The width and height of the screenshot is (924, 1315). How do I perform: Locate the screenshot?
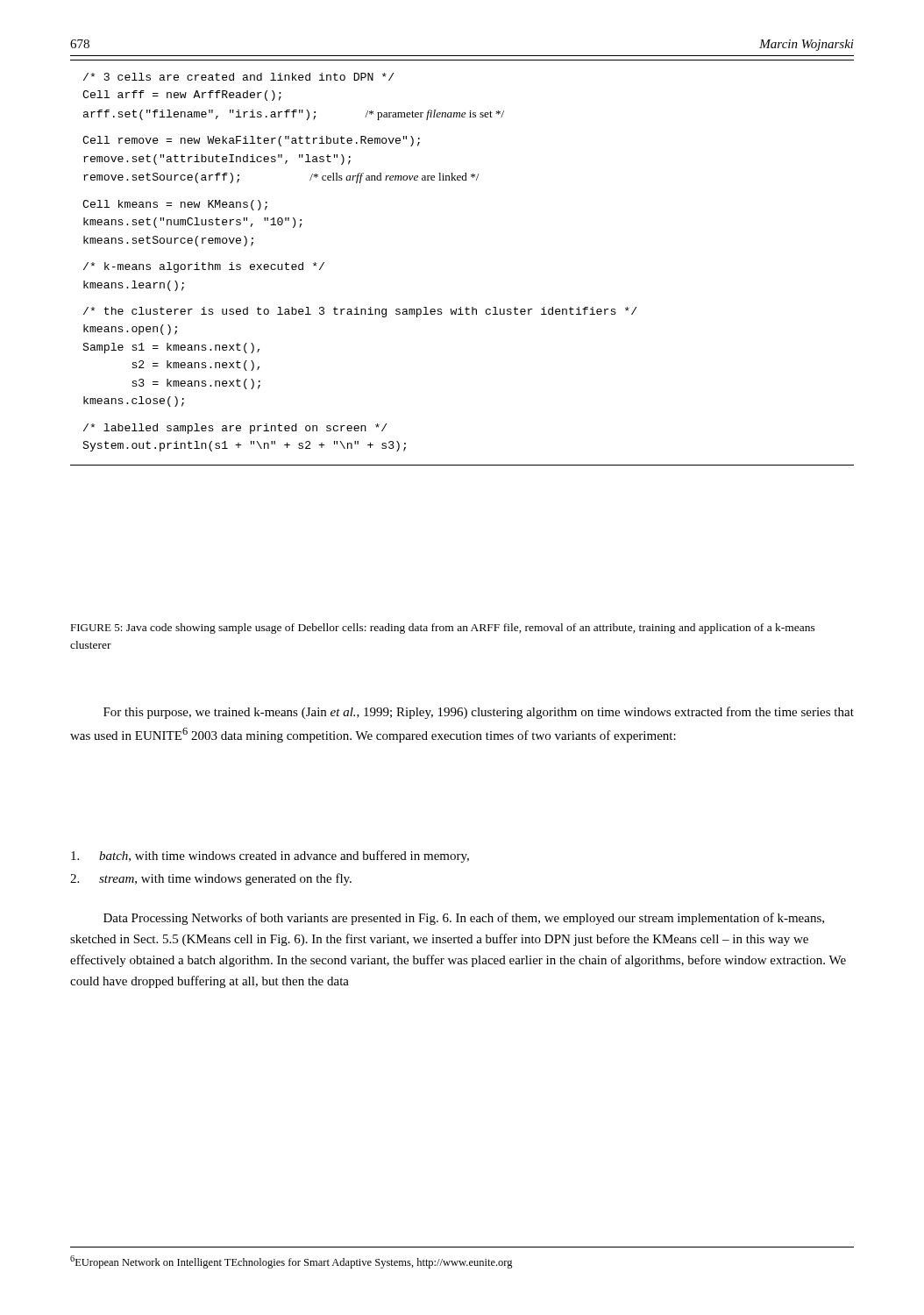pyautogui.click(x=462, y=262)
